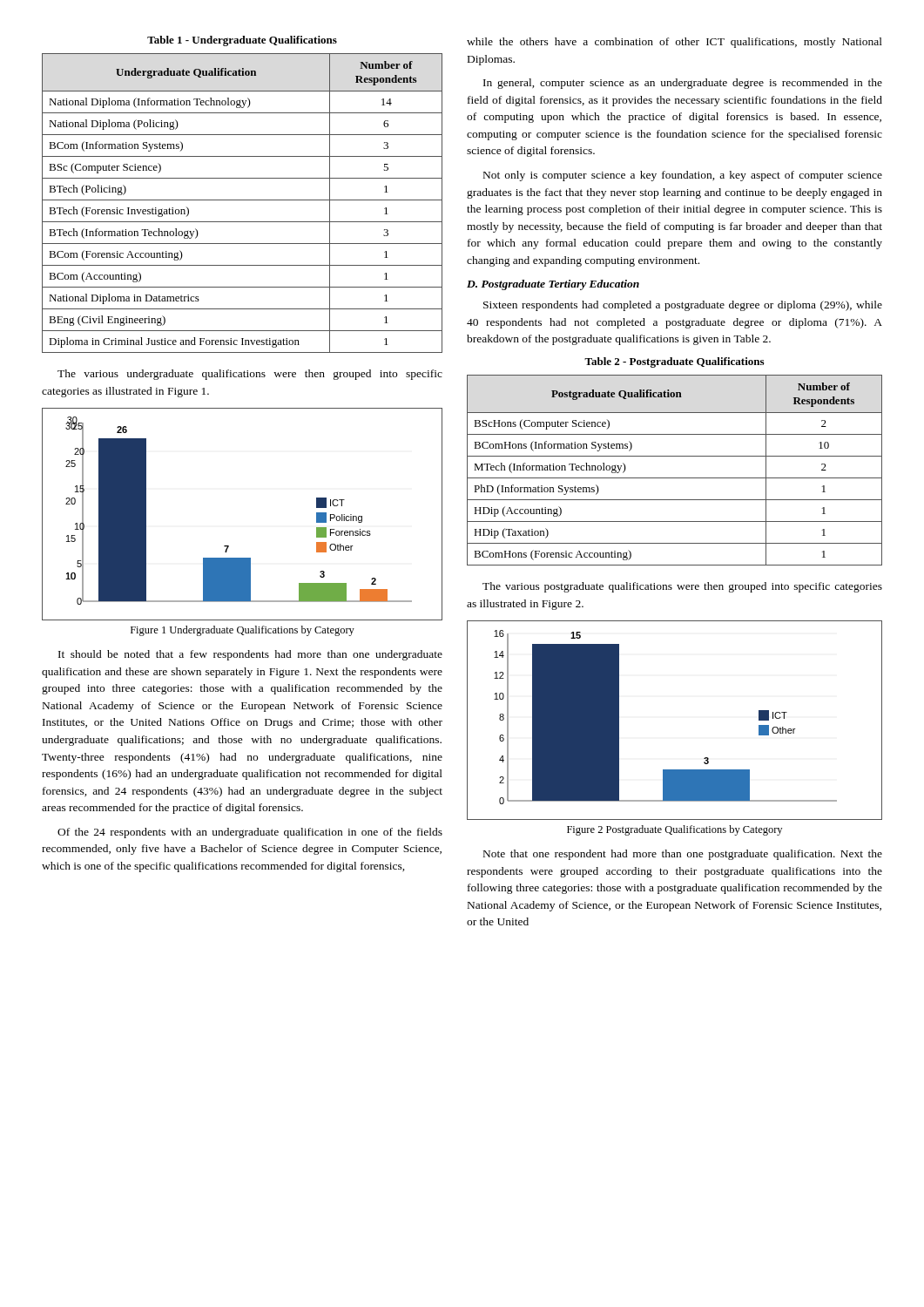Select the table that reads "National Diploma (Information Technology)"
The image size is (924, 1307).
[242, 203]
